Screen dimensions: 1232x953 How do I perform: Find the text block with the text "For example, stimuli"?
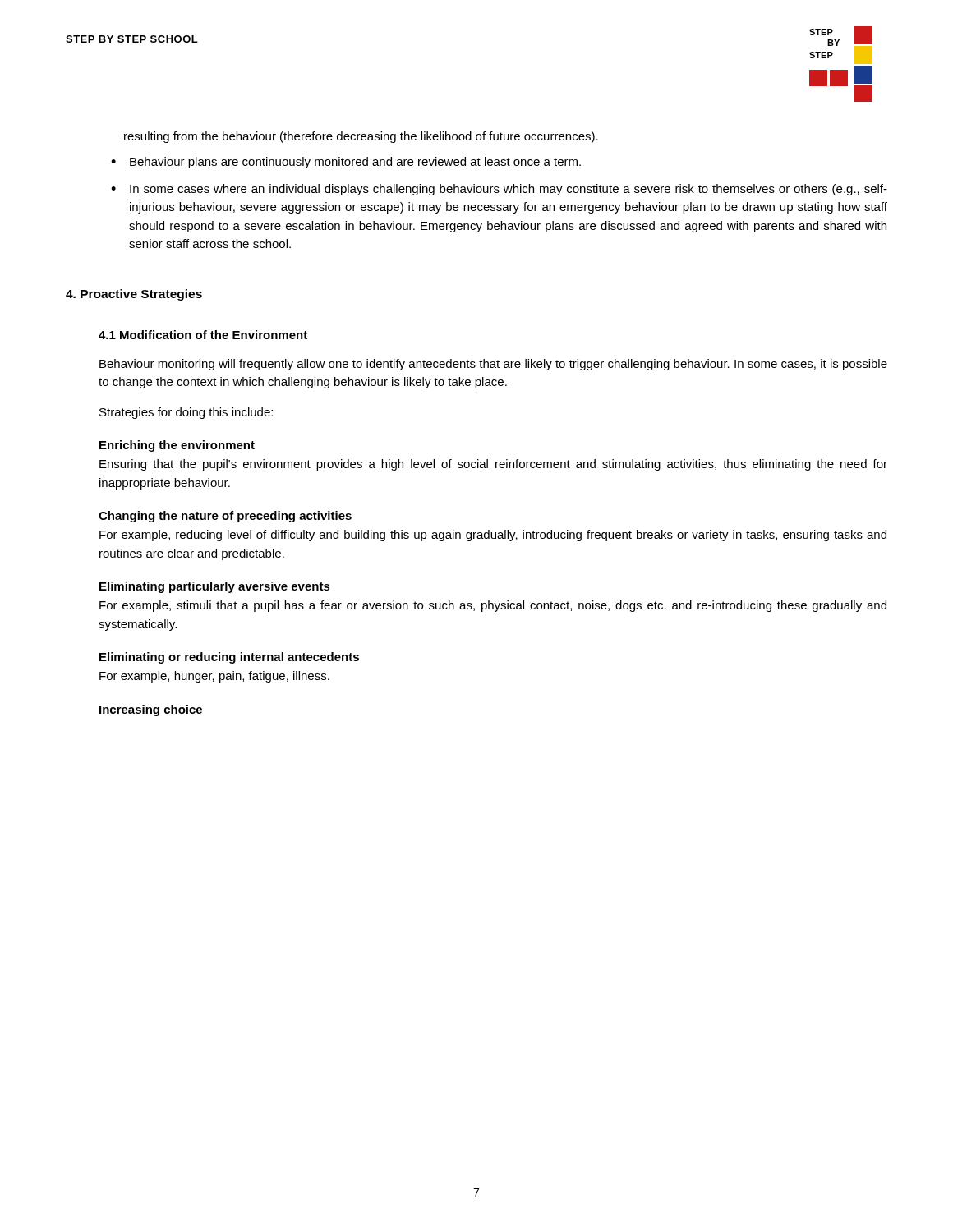(x=493, y=614)
